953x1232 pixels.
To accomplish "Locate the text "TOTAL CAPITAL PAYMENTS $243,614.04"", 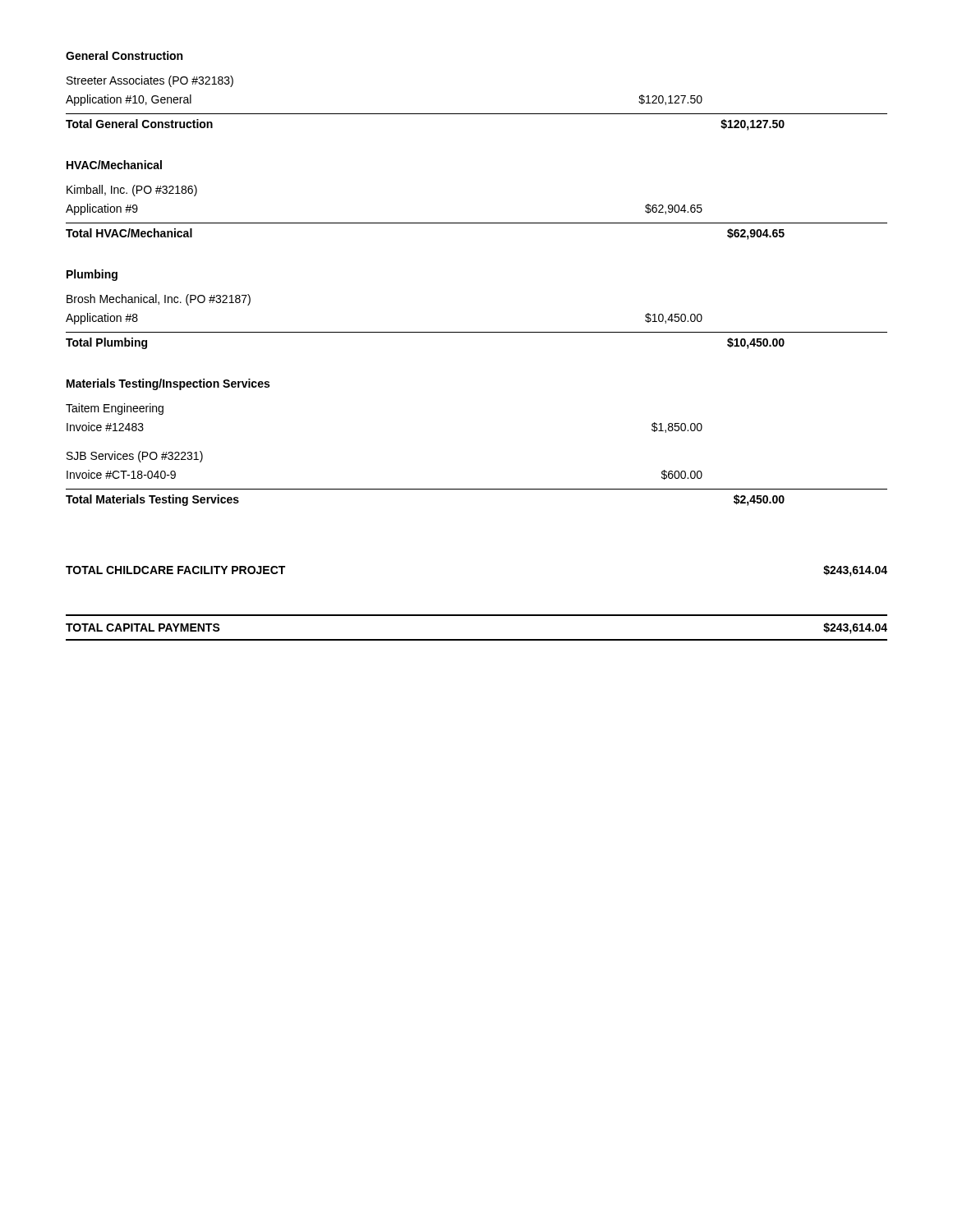I will coord(476,628).
